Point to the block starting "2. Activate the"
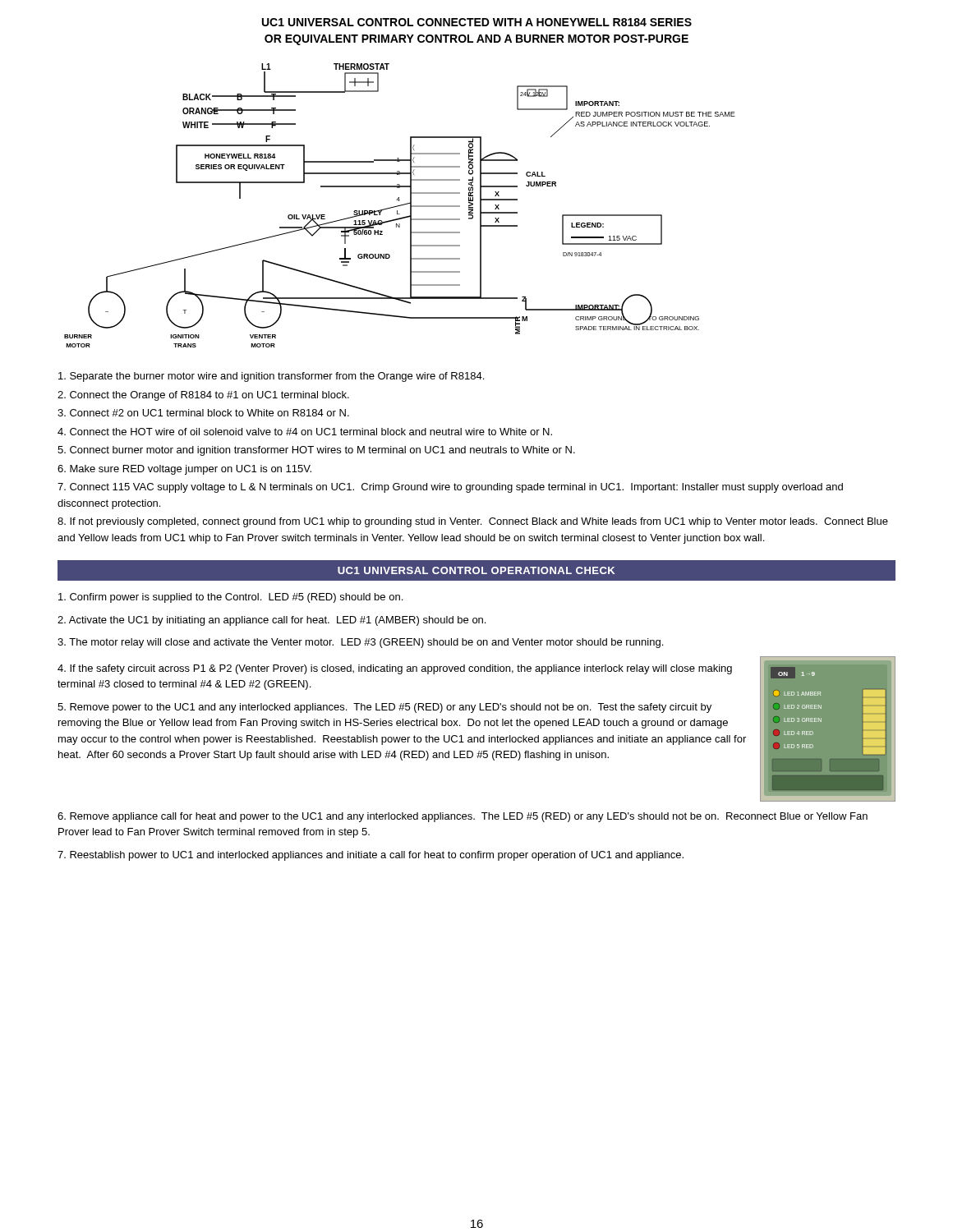 [x=272, y=619]
